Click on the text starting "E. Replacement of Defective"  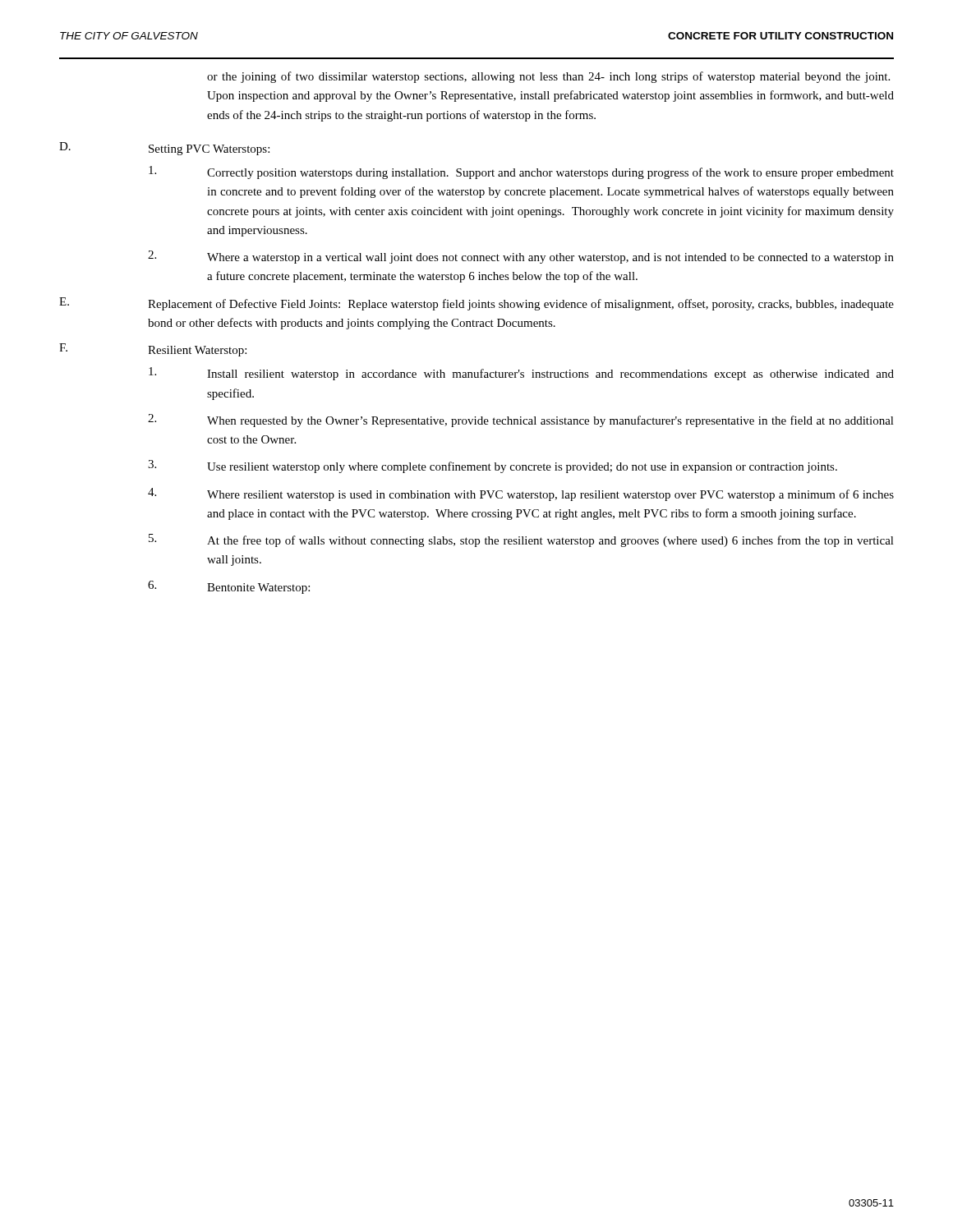click(x=476, y=314)
